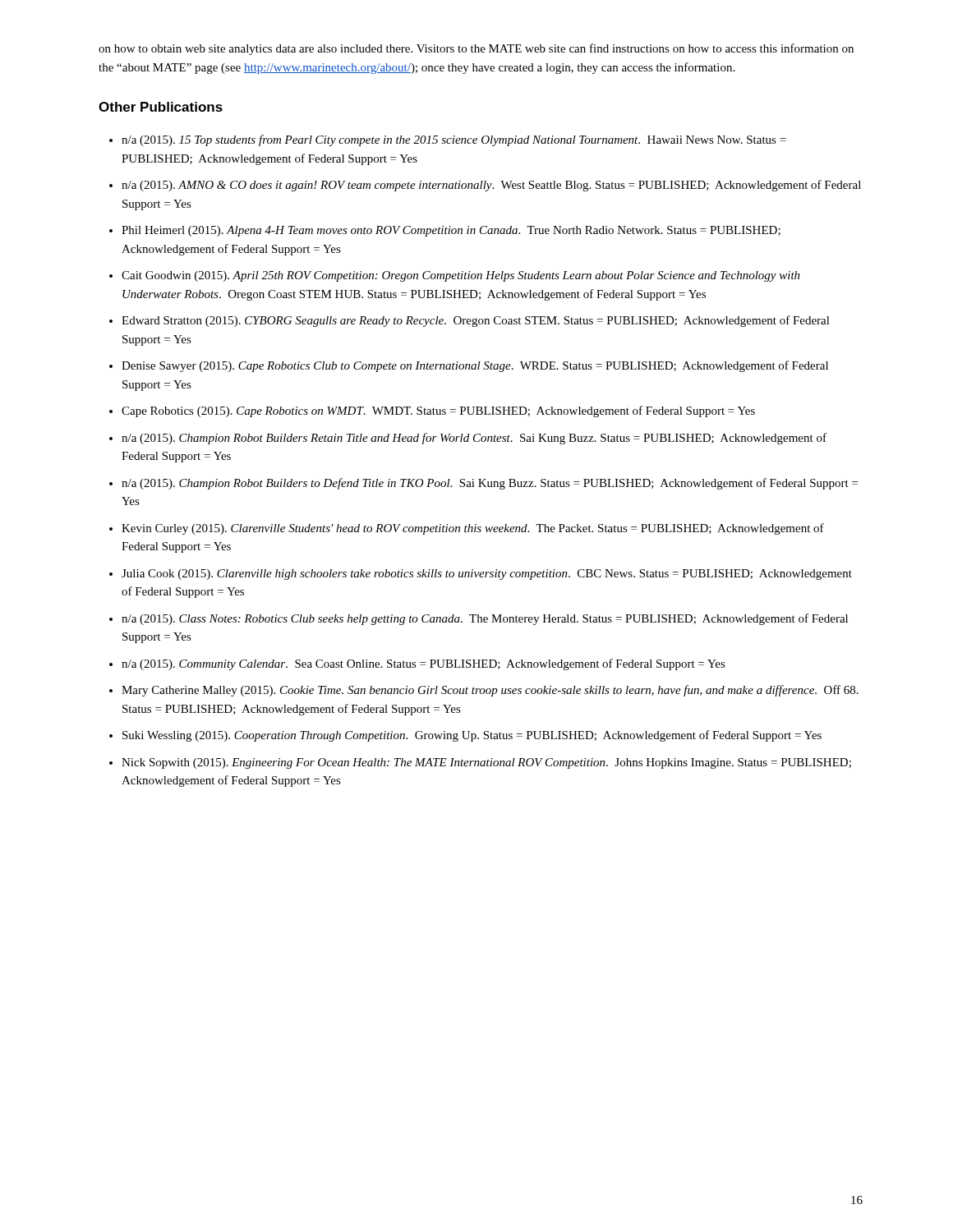The image size is (953, 1232).
Task: Navigate to the text starting "Julia Cook (2015). Clarenville high schoolers take"
Action: pos(487,582)
